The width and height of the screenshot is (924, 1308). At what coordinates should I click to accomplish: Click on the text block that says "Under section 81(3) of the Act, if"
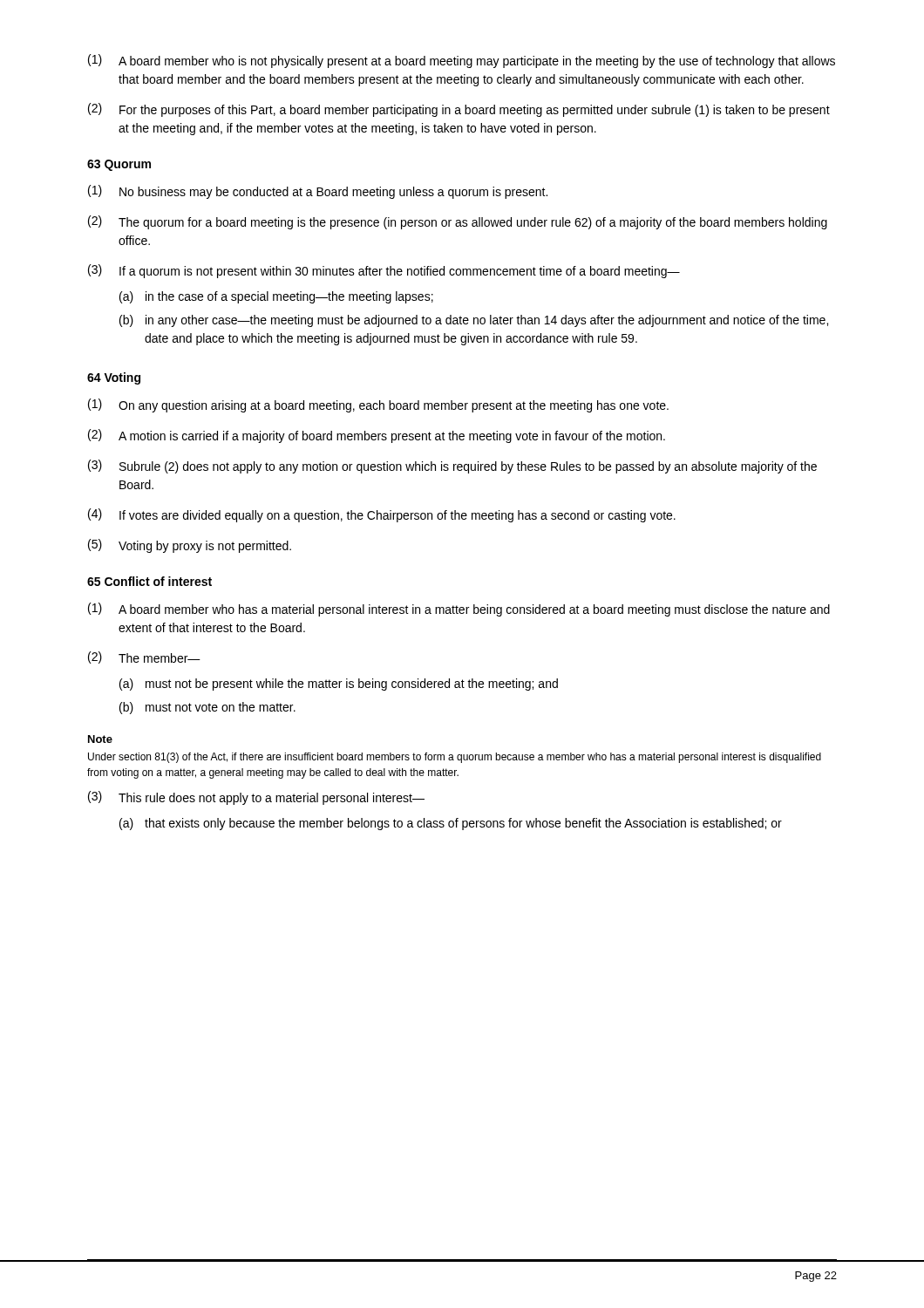click(454, 765)
